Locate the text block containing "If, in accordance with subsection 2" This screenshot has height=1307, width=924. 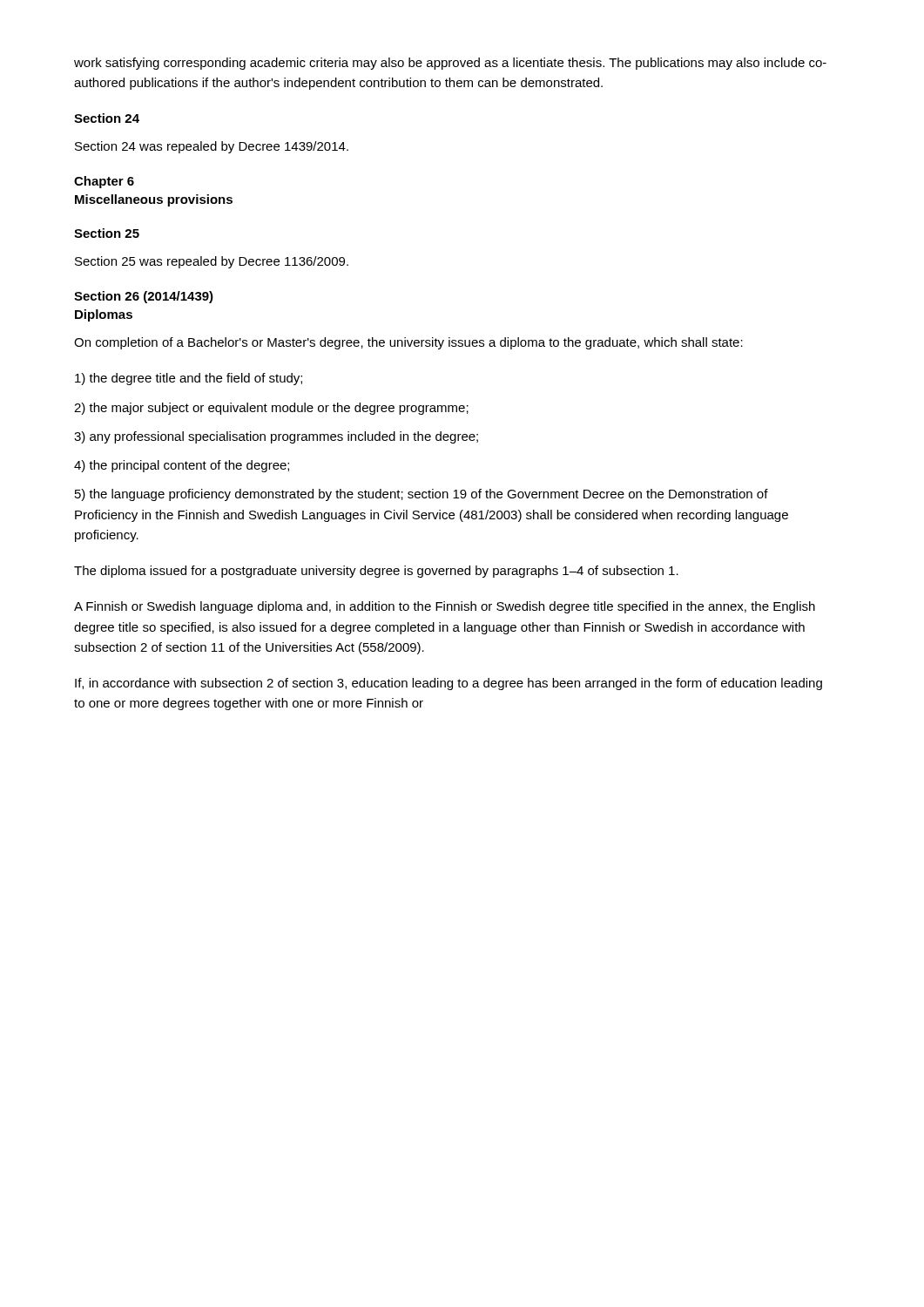point(448,693)
